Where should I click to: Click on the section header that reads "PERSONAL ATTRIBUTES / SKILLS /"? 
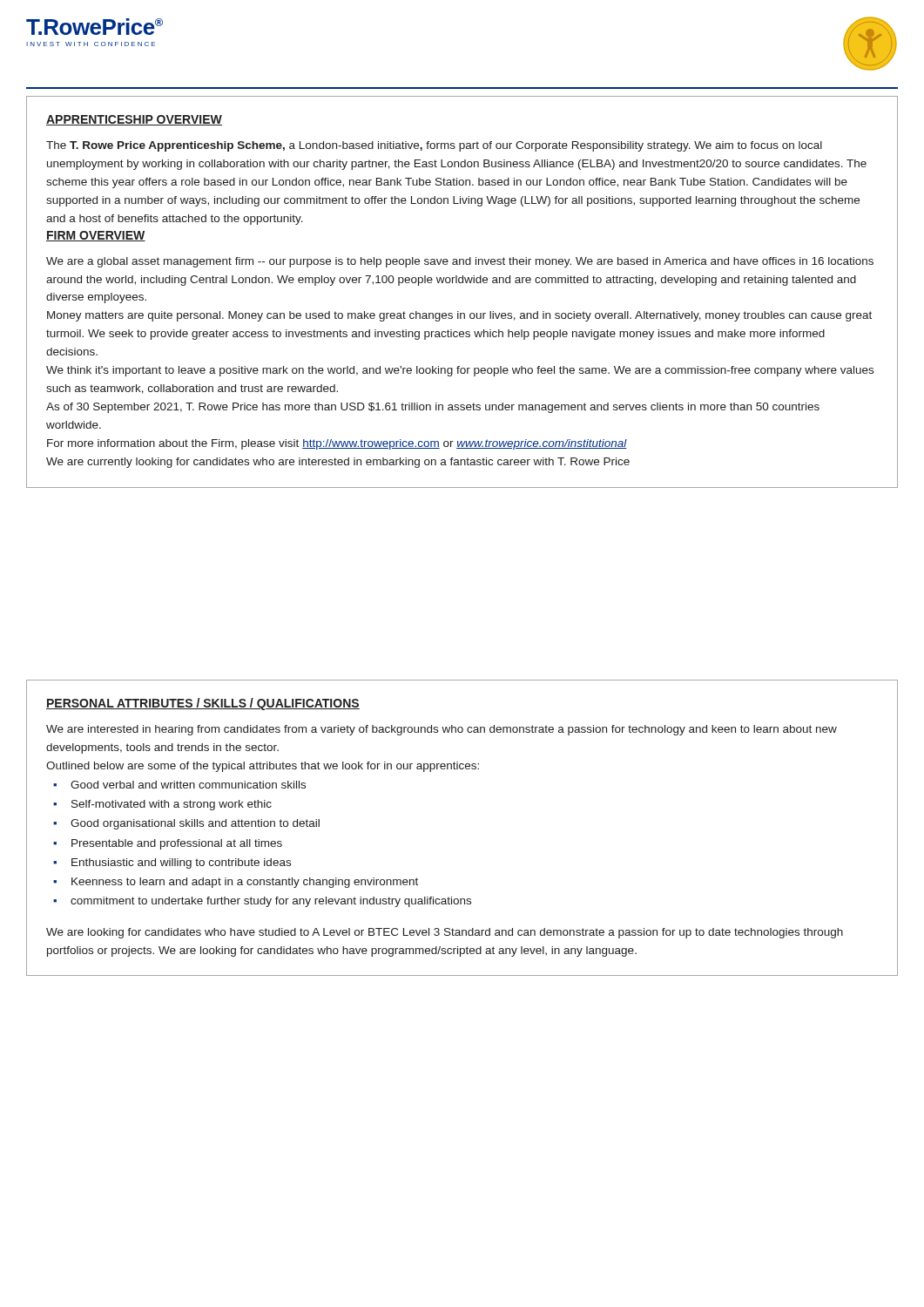203,704
